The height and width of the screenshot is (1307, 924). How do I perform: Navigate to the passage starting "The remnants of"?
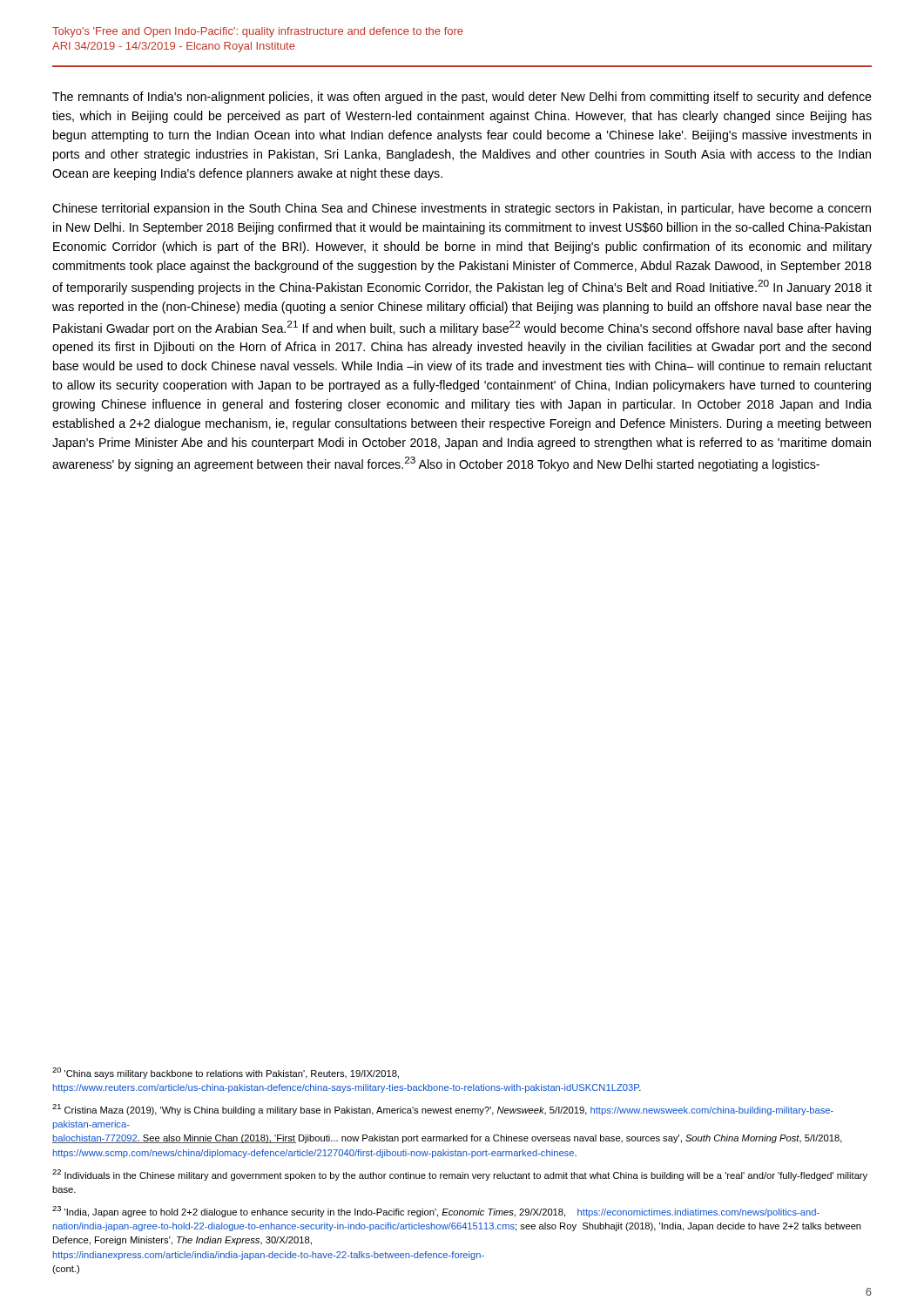pos(462,135)
